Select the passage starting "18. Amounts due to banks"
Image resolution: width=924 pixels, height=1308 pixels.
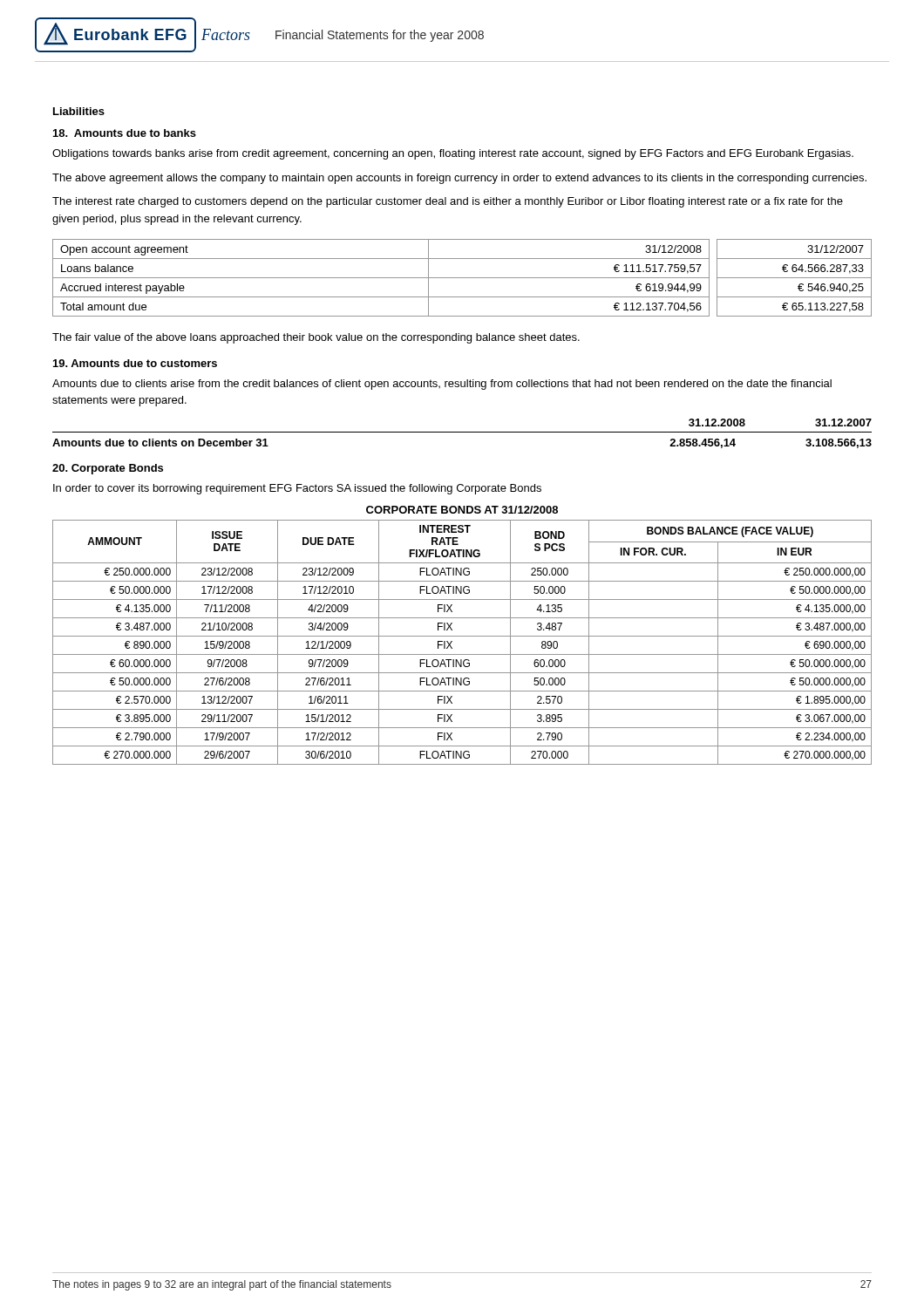(x=124, y=133)
